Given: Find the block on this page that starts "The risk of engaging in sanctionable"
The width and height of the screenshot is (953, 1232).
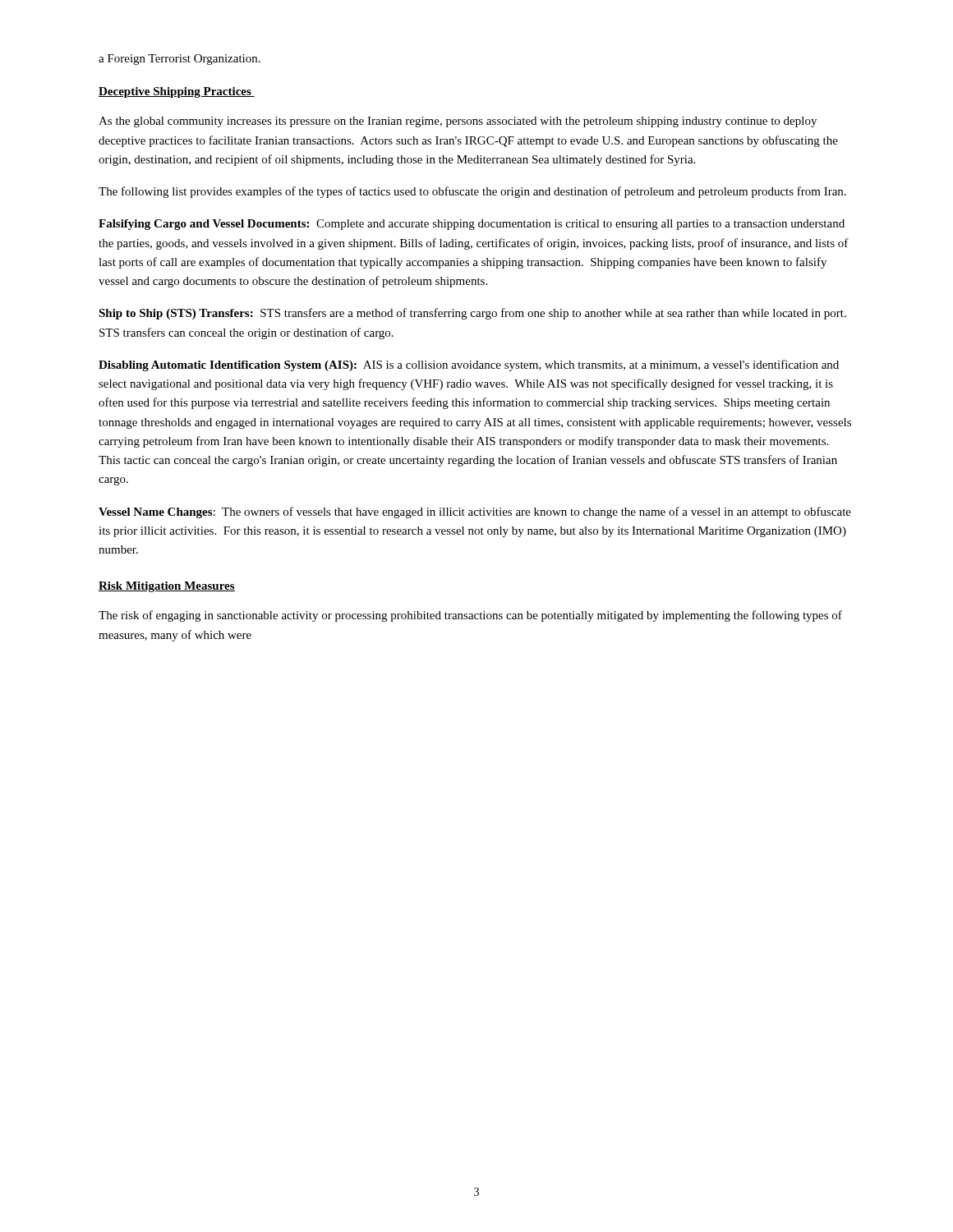Looking at the screenshot, I should tap(470, 625).
